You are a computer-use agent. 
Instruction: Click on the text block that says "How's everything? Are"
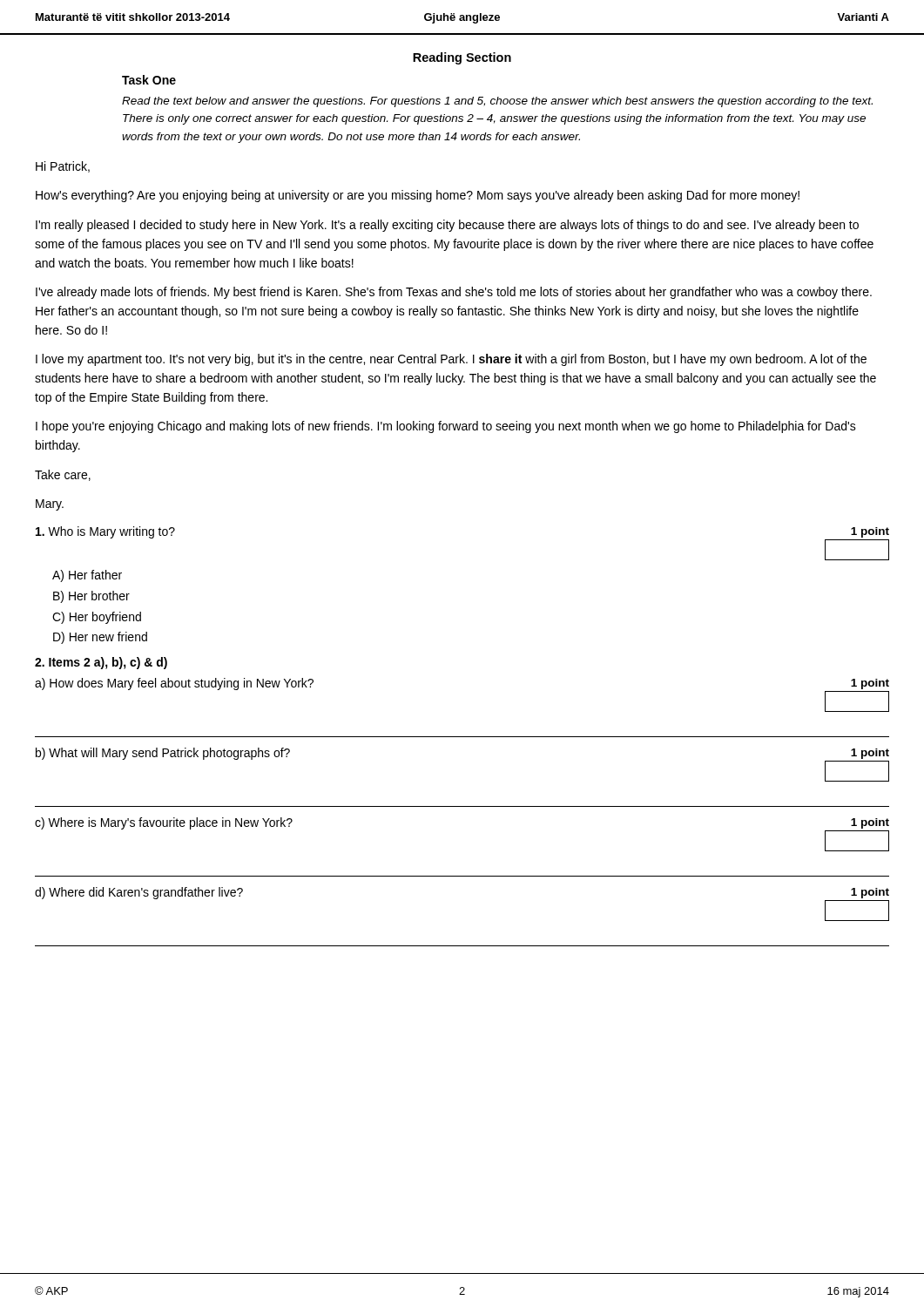coord(418,196)
